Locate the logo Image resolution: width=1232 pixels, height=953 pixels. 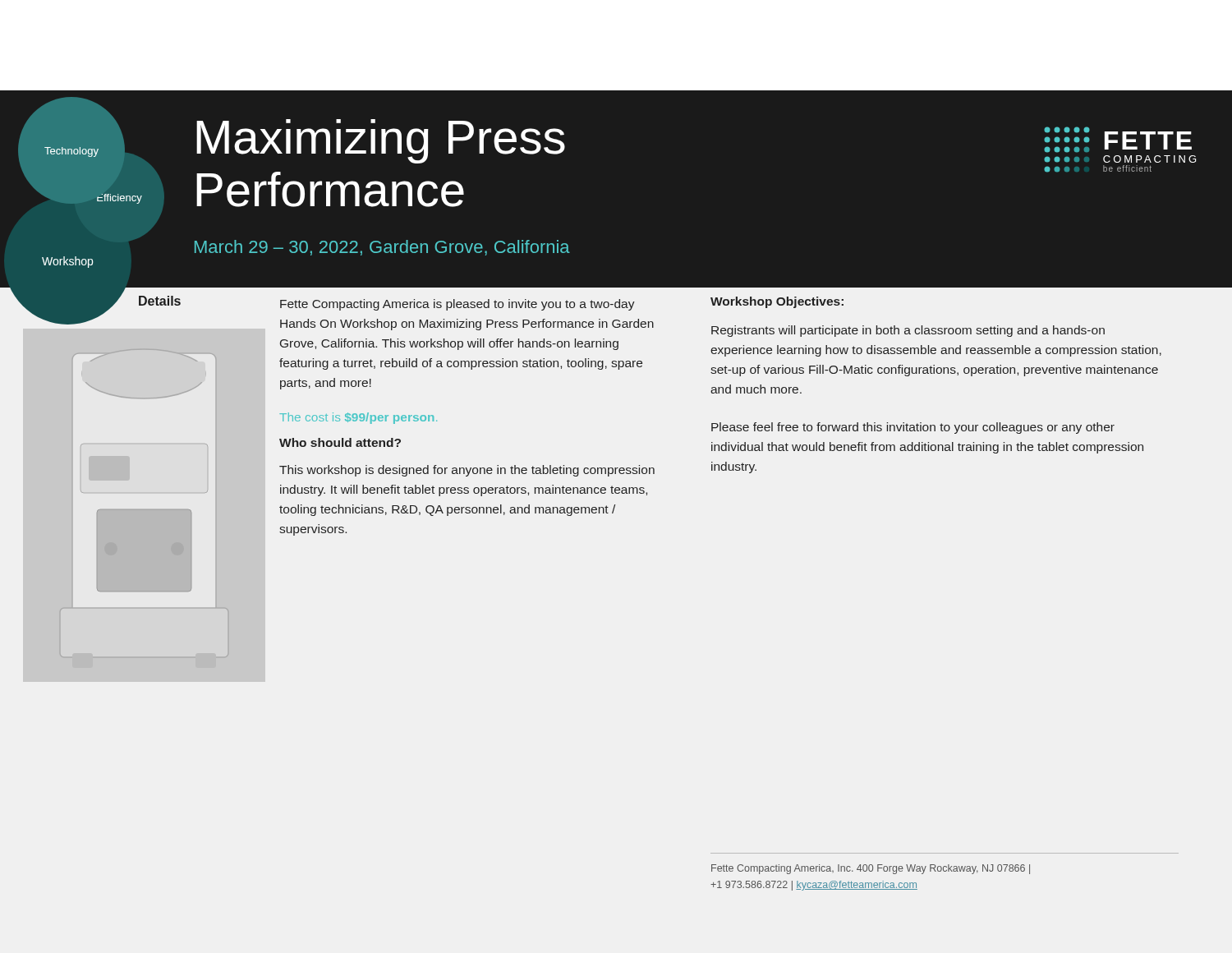click(x=1109, y=150)
